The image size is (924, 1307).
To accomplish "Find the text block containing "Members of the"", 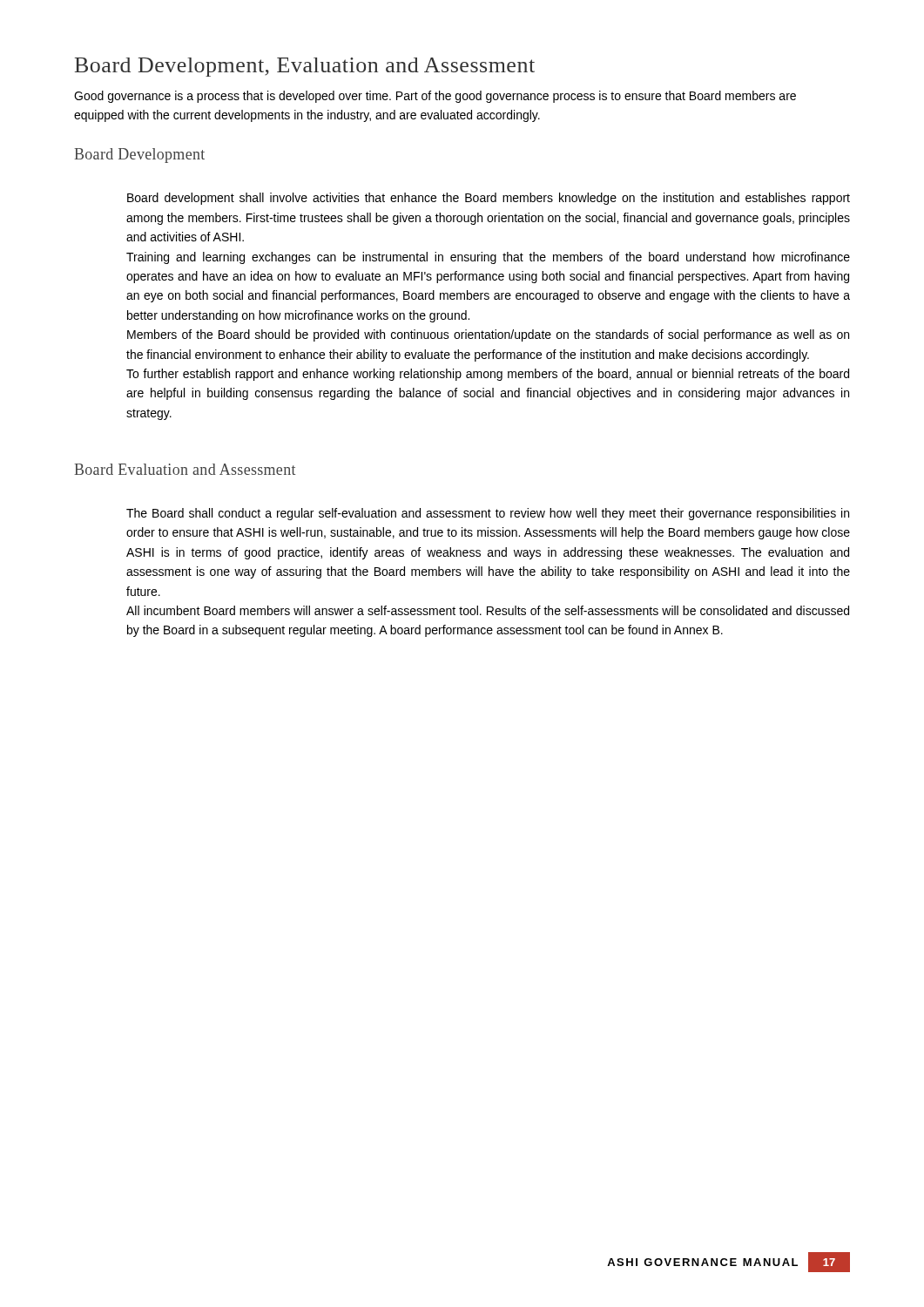I will point(488,345).
